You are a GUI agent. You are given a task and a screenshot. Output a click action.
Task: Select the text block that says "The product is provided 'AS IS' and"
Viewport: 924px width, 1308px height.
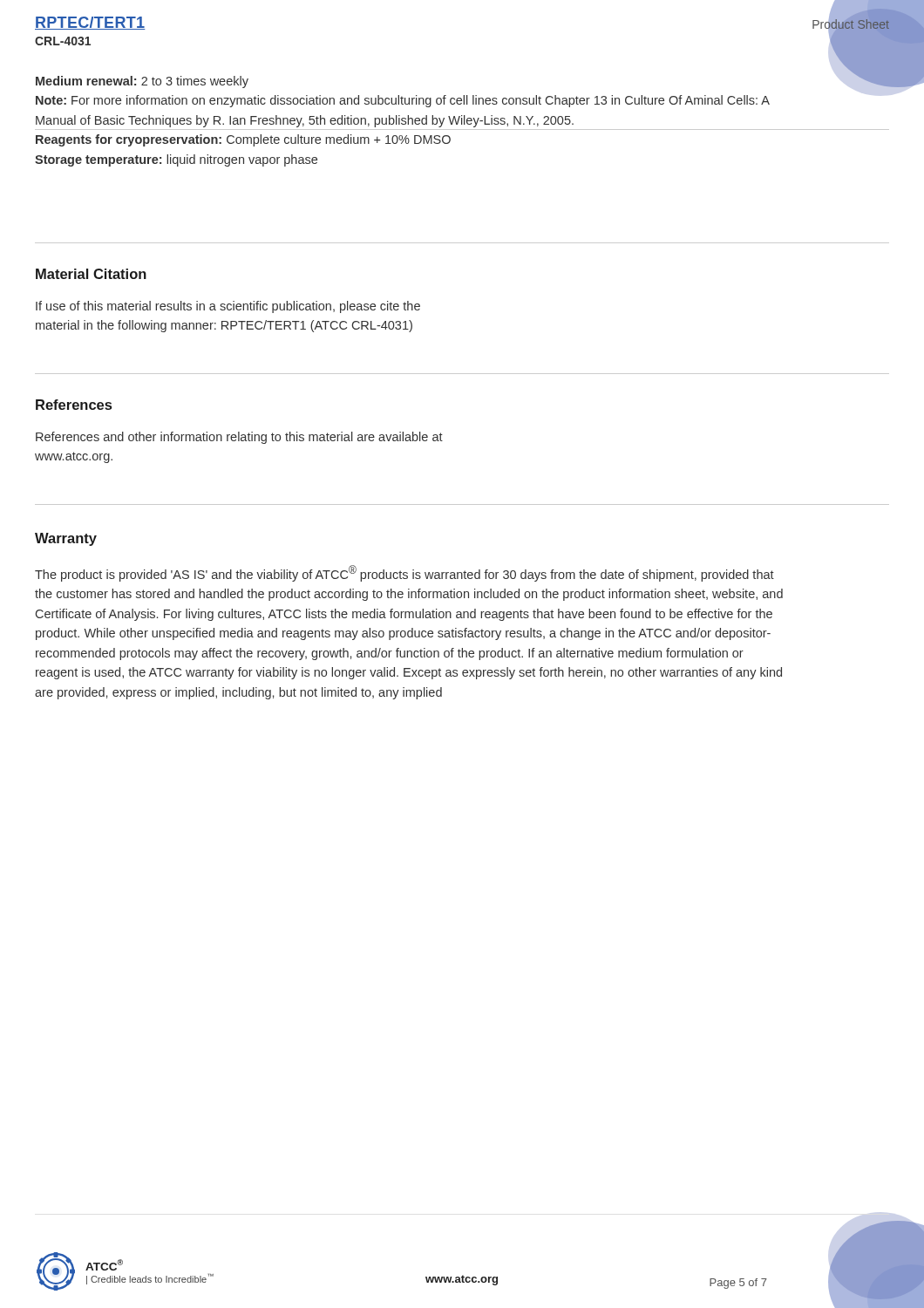[x=409, y=632]
